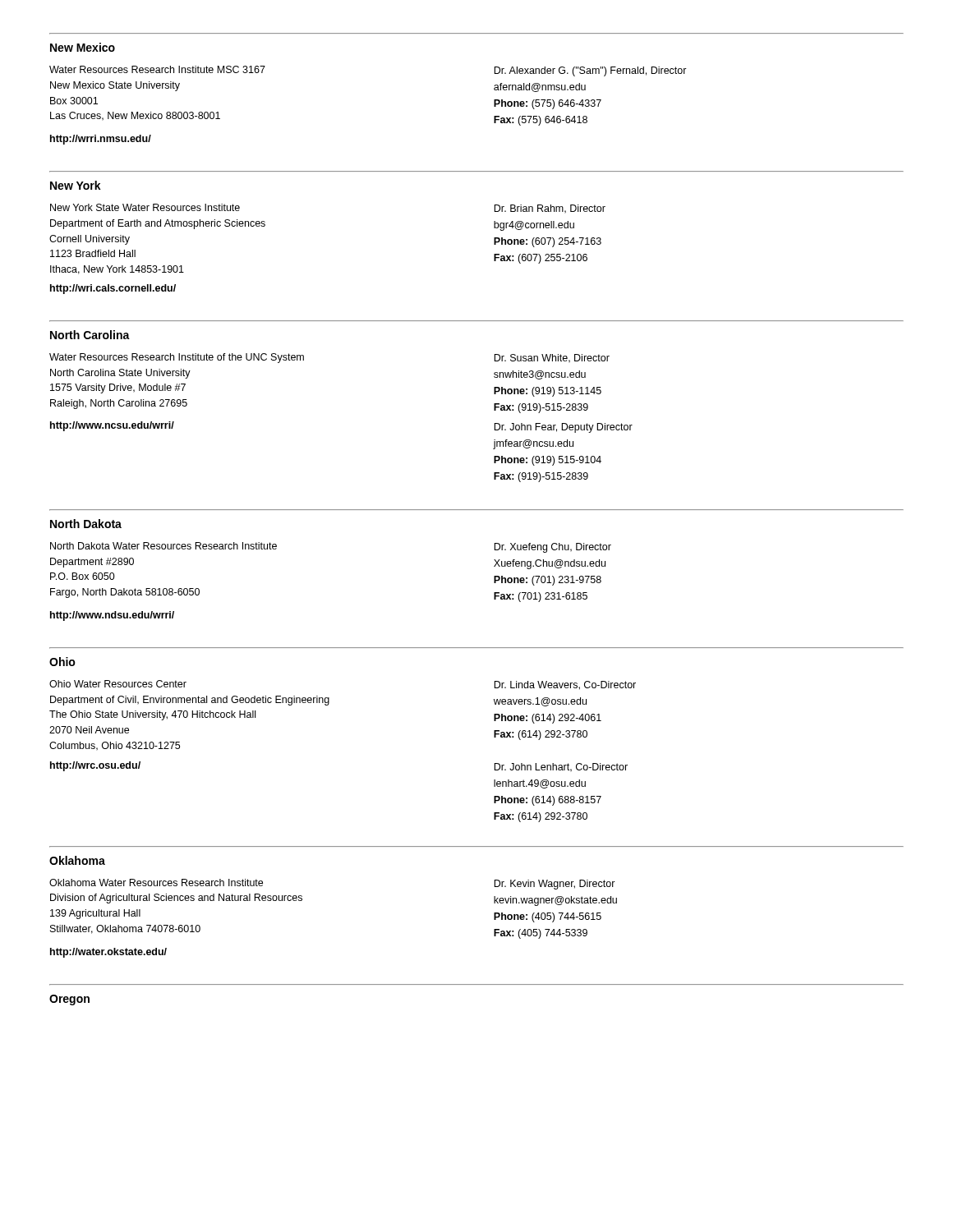Point to the block starting "Oklahoma Water Resources Research Institute Division of"
This screenshot has width=953, height=1232.
(176, 906)
